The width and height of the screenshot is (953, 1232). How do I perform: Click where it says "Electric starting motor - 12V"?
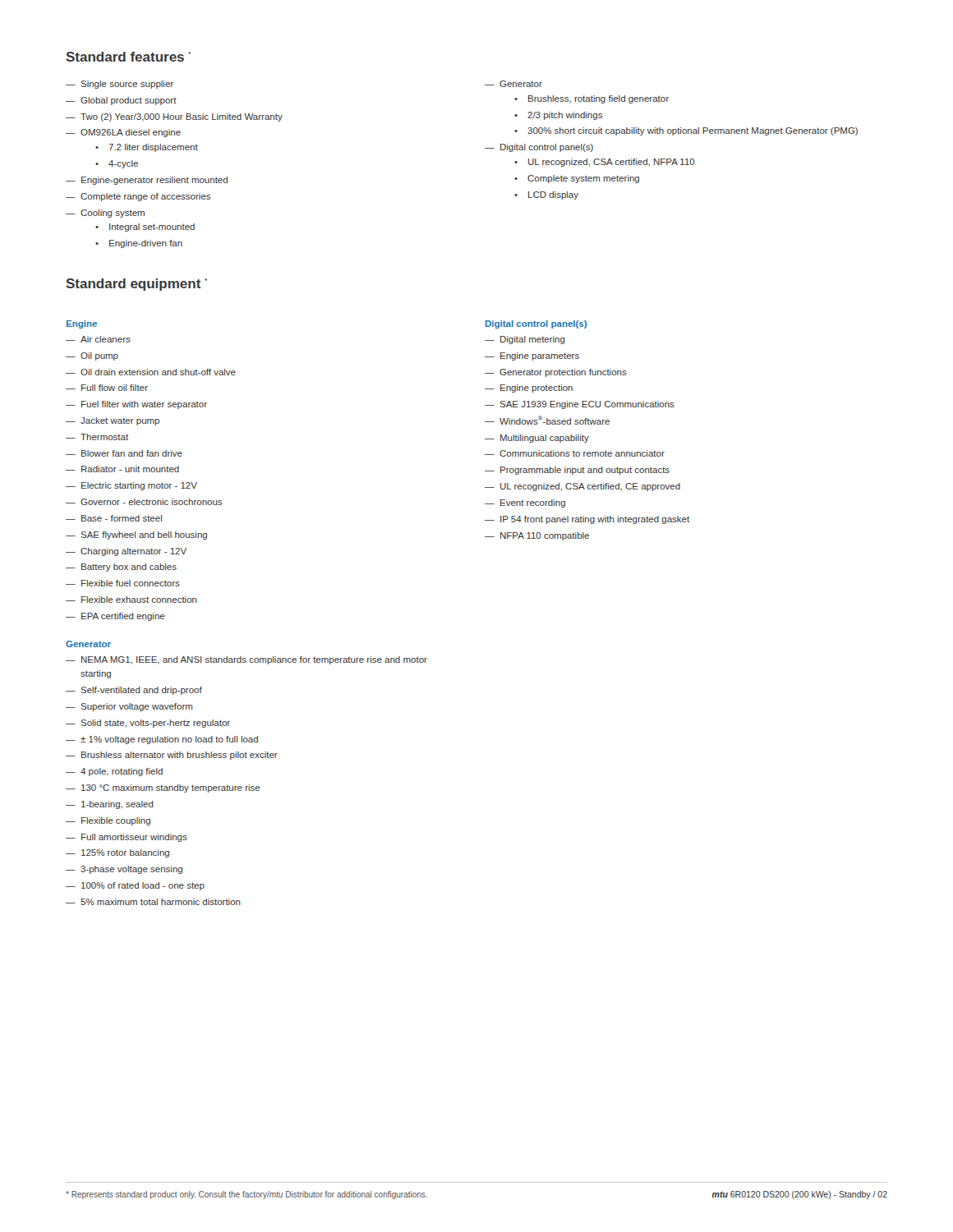click(139, 486)
